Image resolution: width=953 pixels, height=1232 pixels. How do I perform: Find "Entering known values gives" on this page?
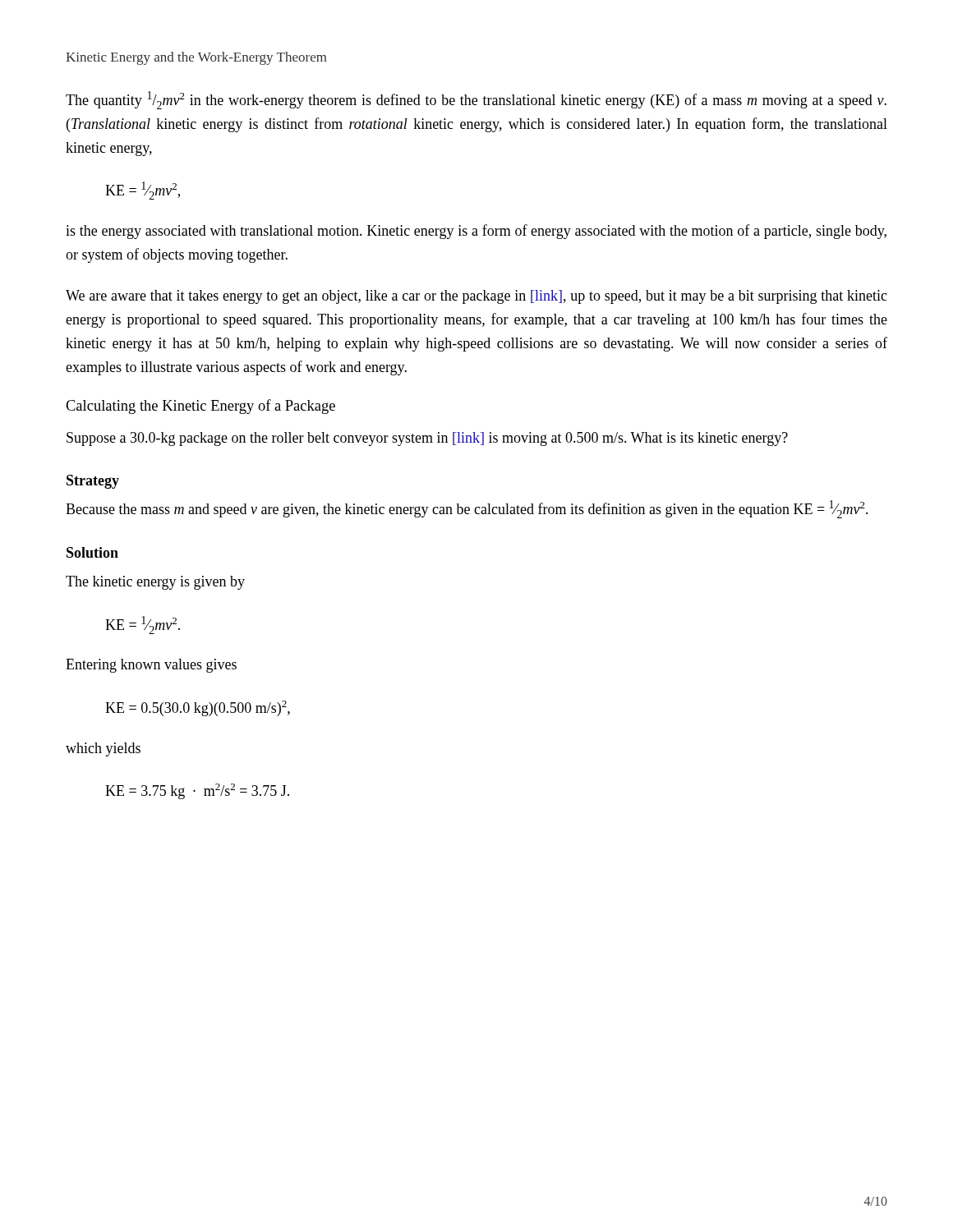(151, 665)
